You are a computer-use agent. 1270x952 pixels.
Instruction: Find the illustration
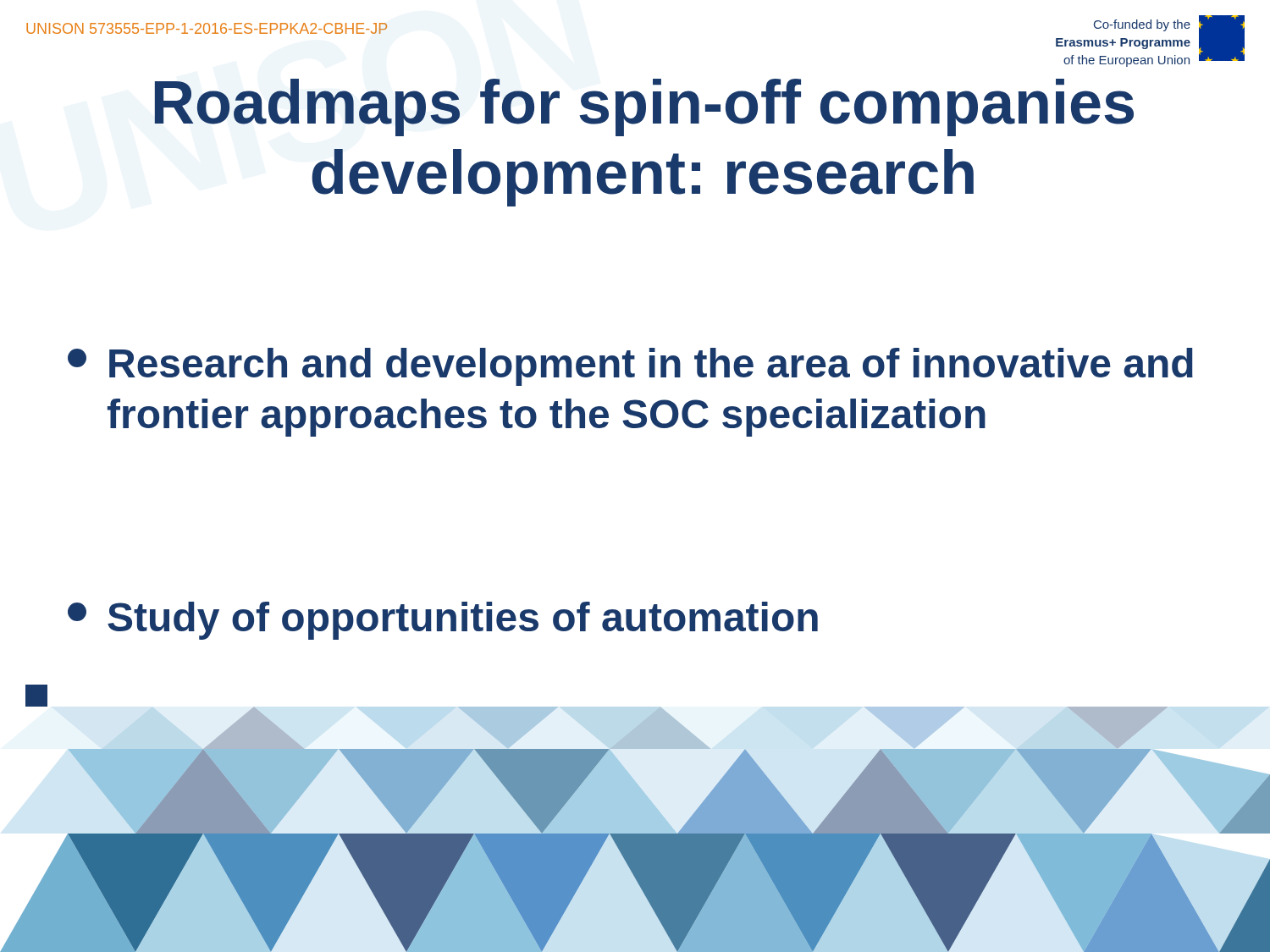(x=635, y=829)
